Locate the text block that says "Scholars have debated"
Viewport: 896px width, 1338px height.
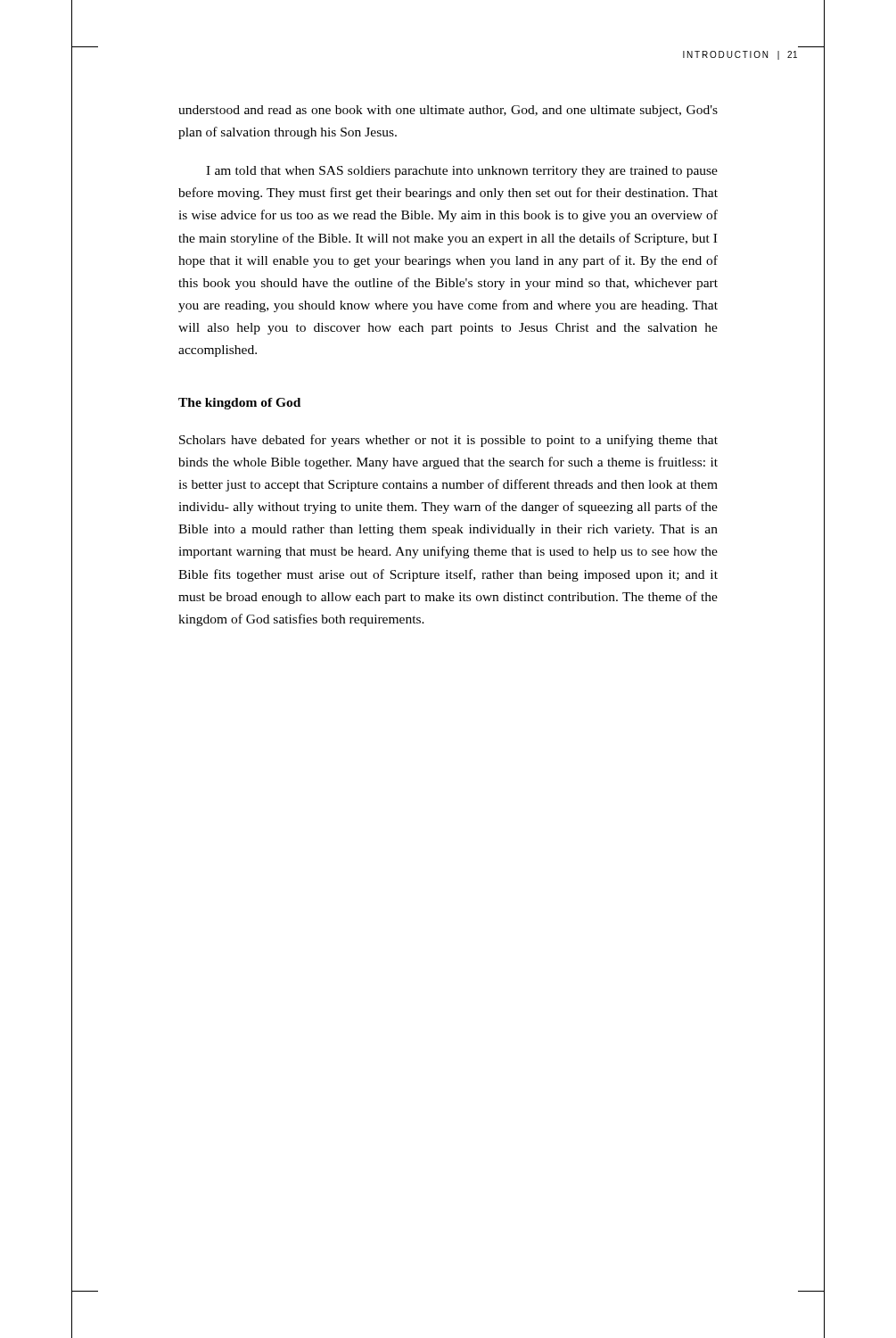[x=448, y=529]
